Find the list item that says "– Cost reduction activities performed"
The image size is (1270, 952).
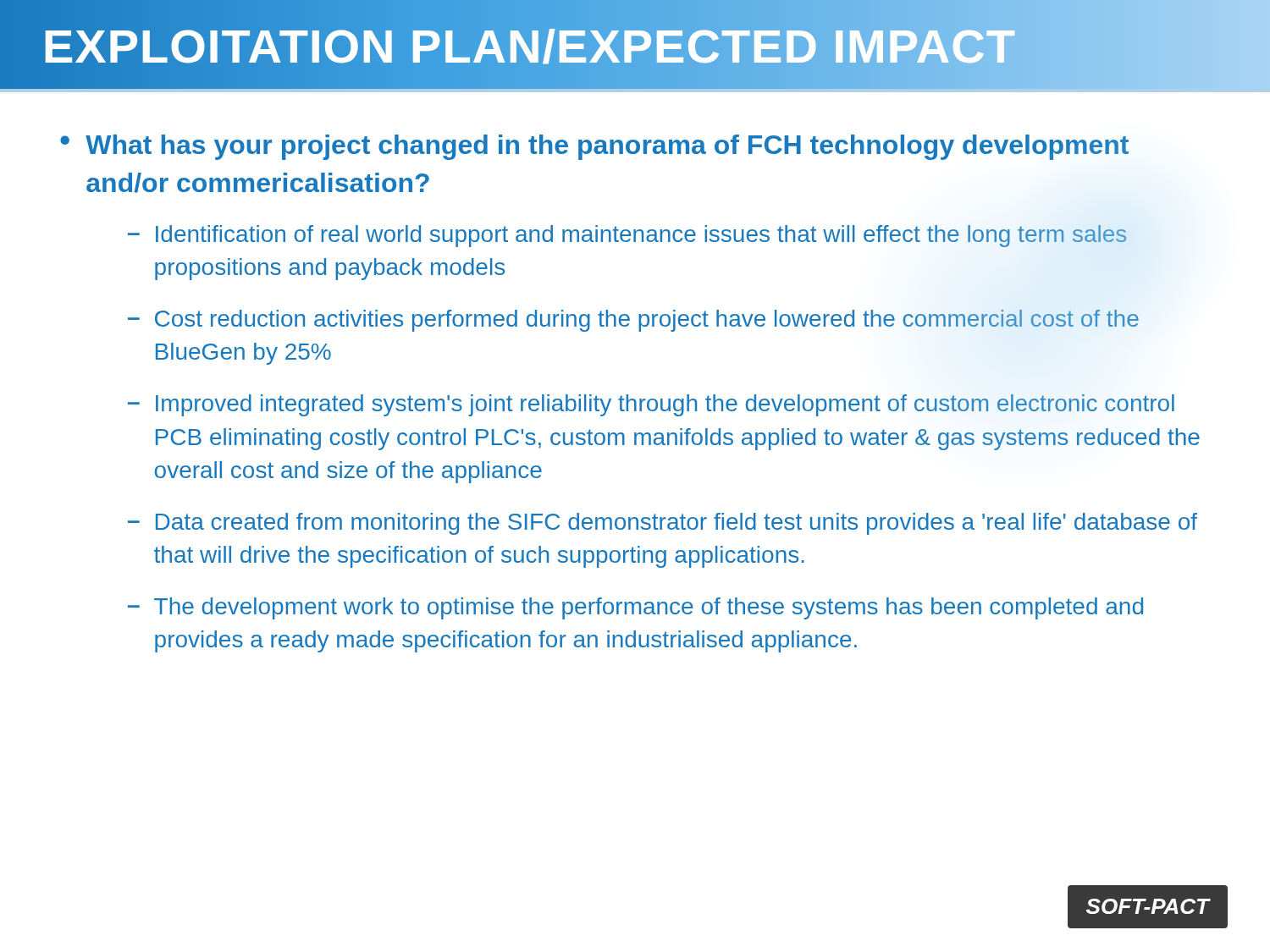(673, 335)
